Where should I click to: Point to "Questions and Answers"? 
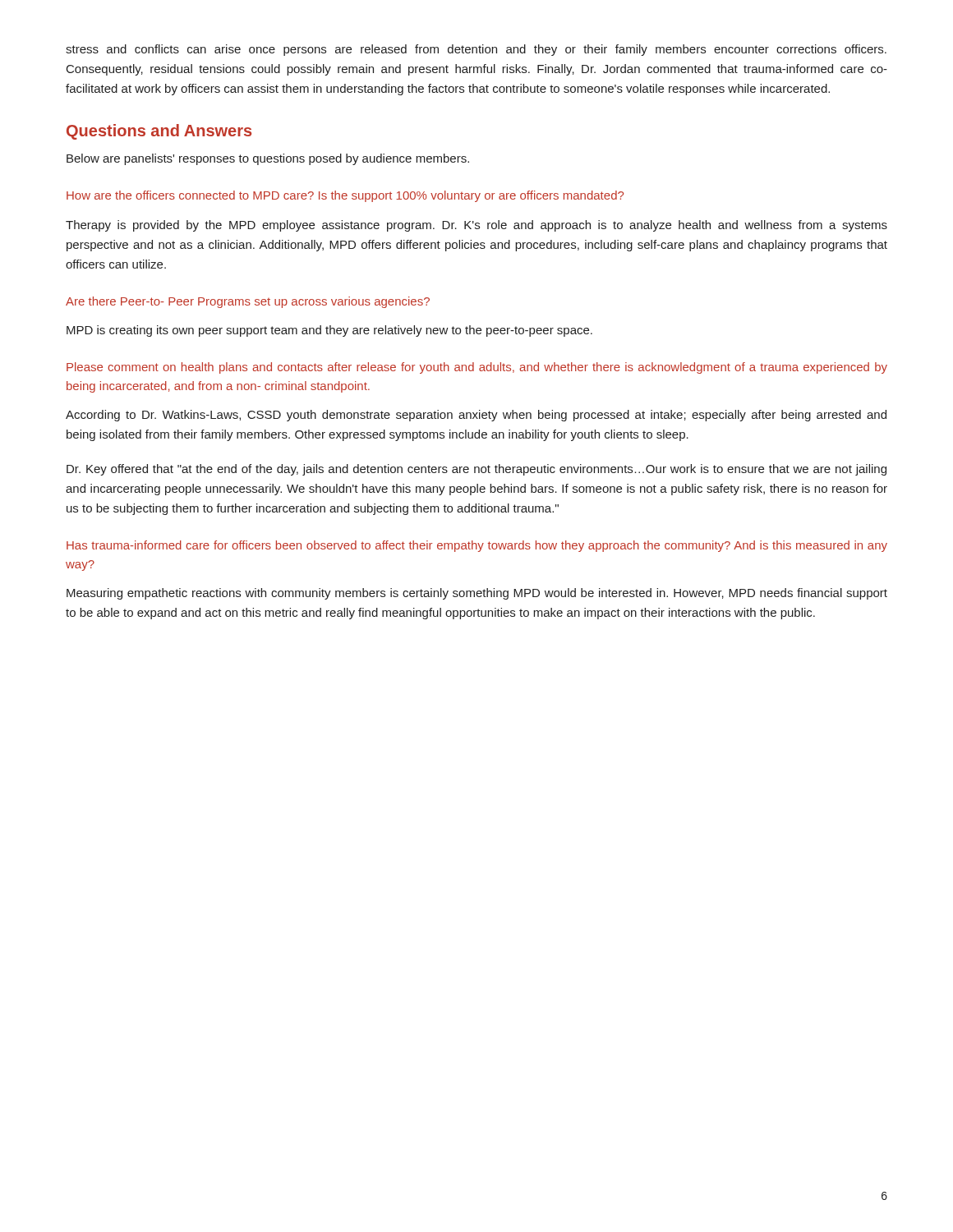point(159,131)
